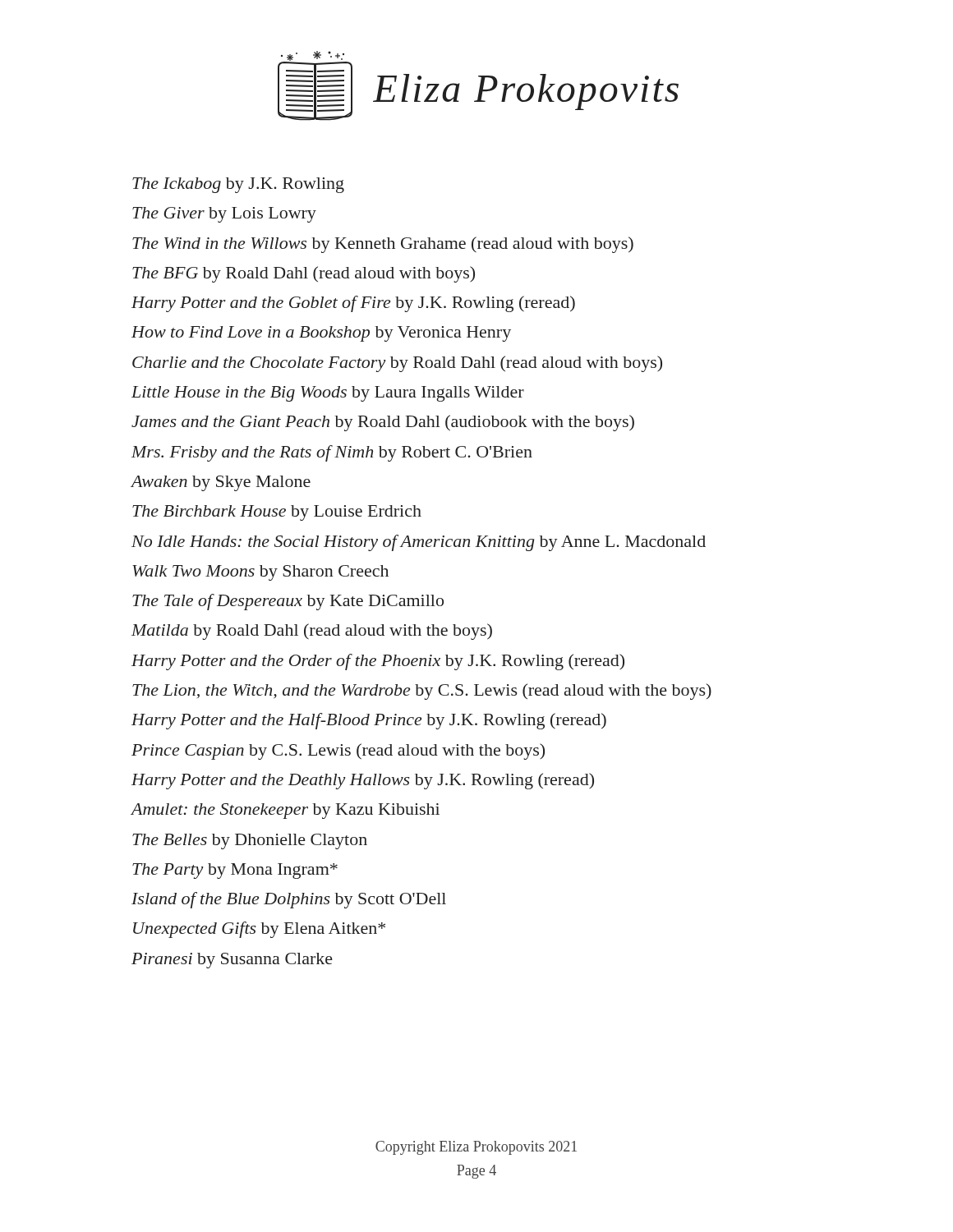Viewport: 953px width, 1232px height.
Task: Where is the passage that starts "Mrs. Frisby and the Rats"?
Action: 332,451
